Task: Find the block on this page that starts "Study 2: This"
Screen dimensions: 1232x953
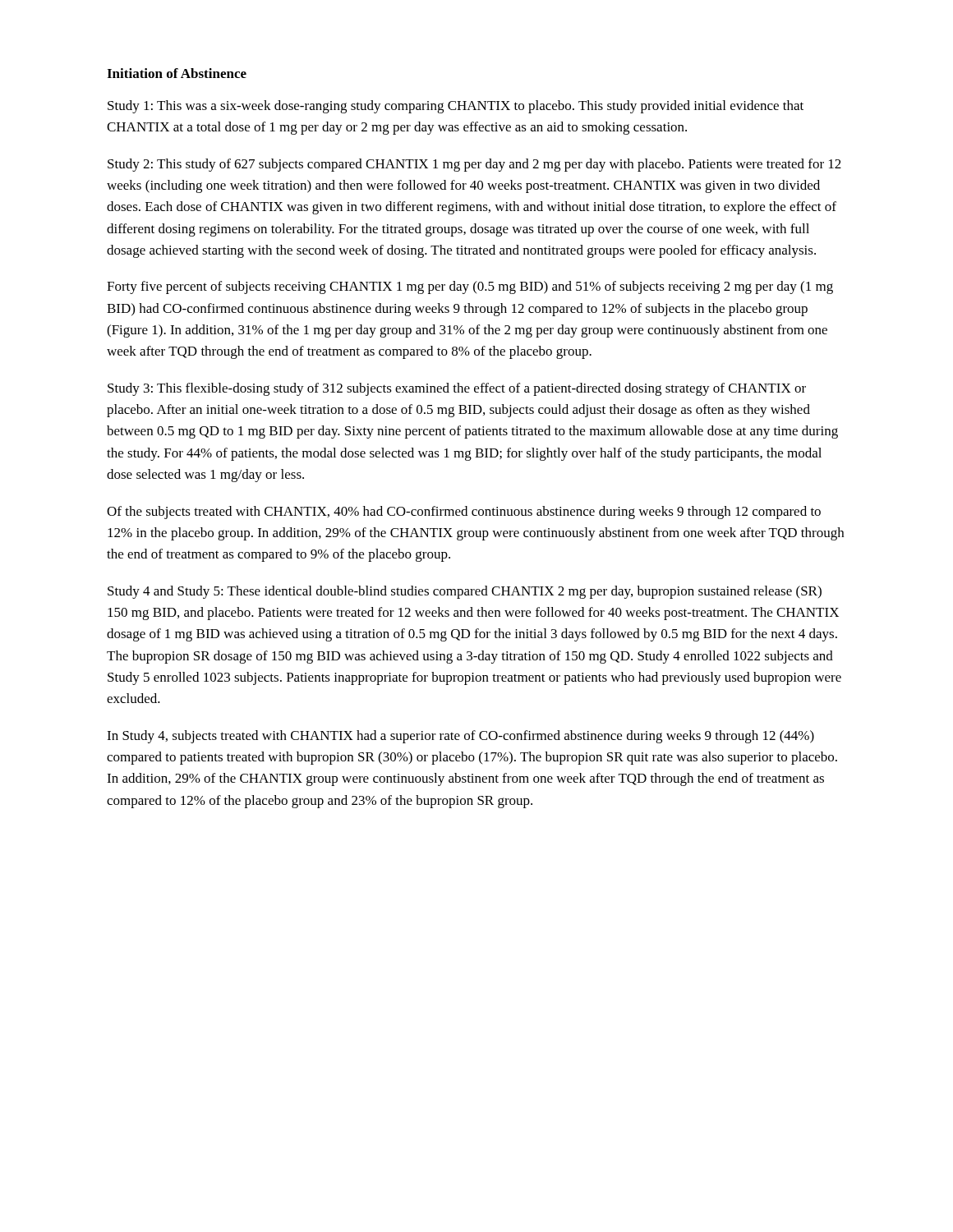Action: (474, 207)
